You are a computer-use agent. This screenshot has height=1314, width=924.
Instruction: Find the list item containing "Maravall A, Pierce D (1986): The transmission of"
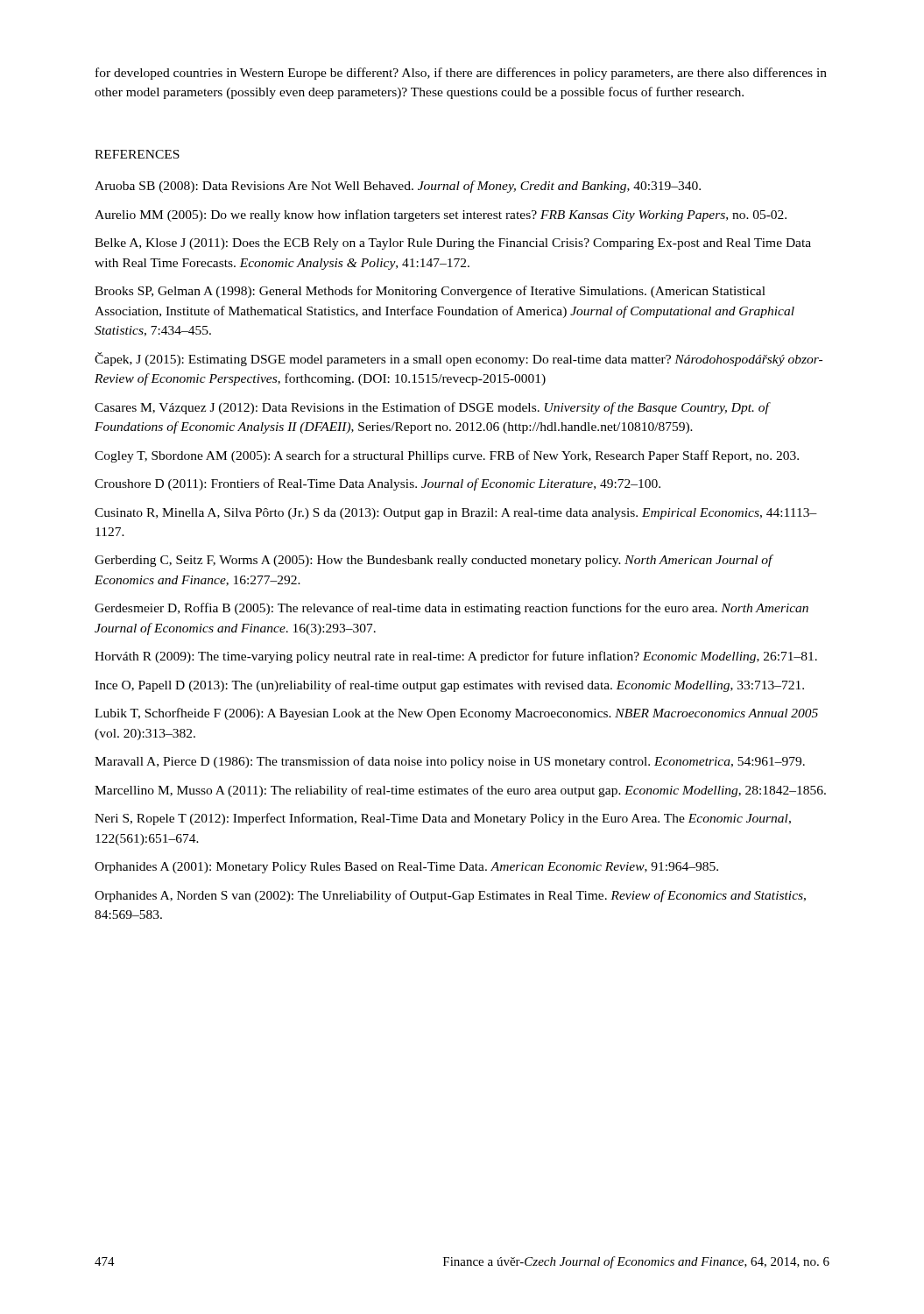point(450,761)
